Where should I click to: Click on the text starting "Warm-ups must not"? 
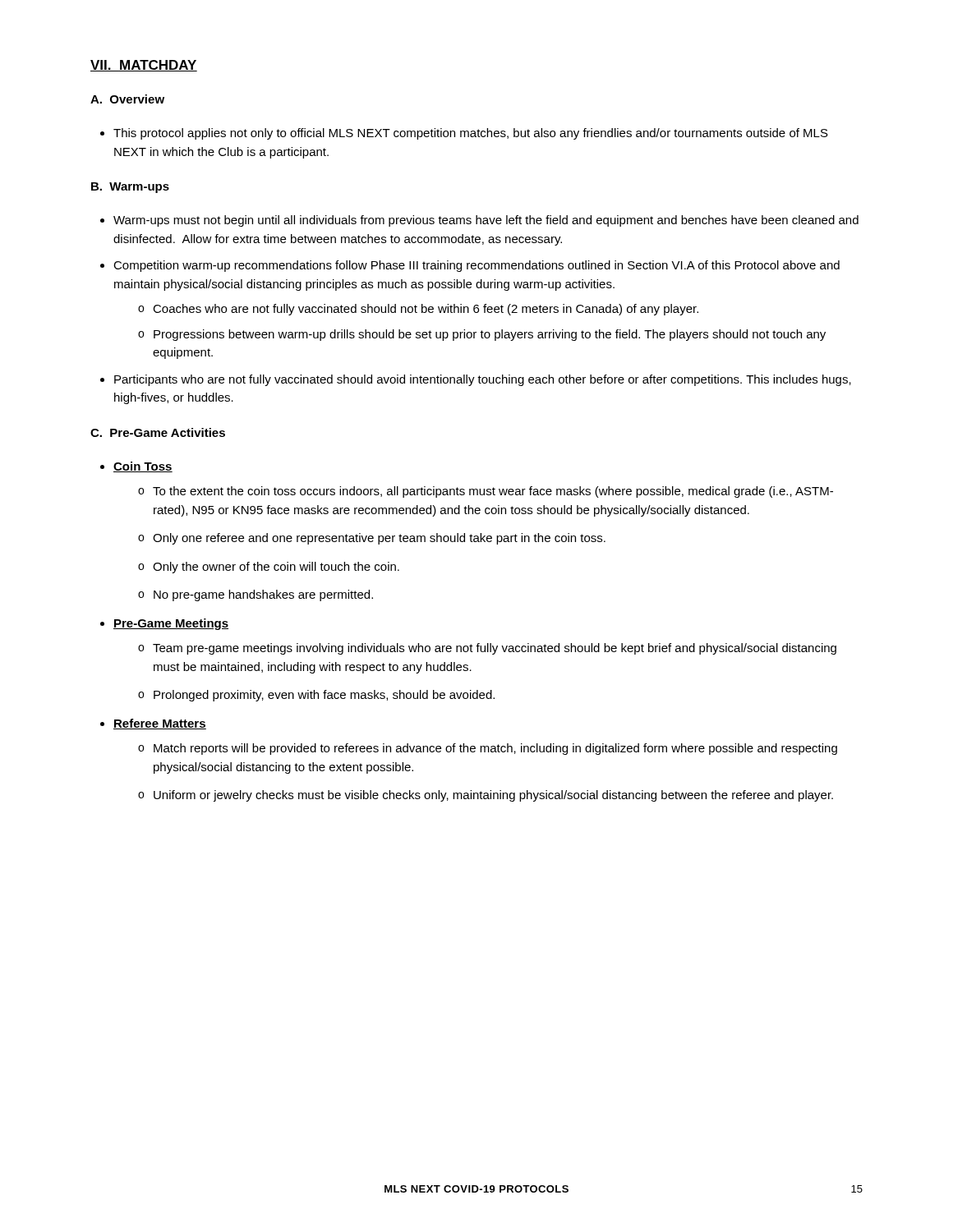[486, 229]
